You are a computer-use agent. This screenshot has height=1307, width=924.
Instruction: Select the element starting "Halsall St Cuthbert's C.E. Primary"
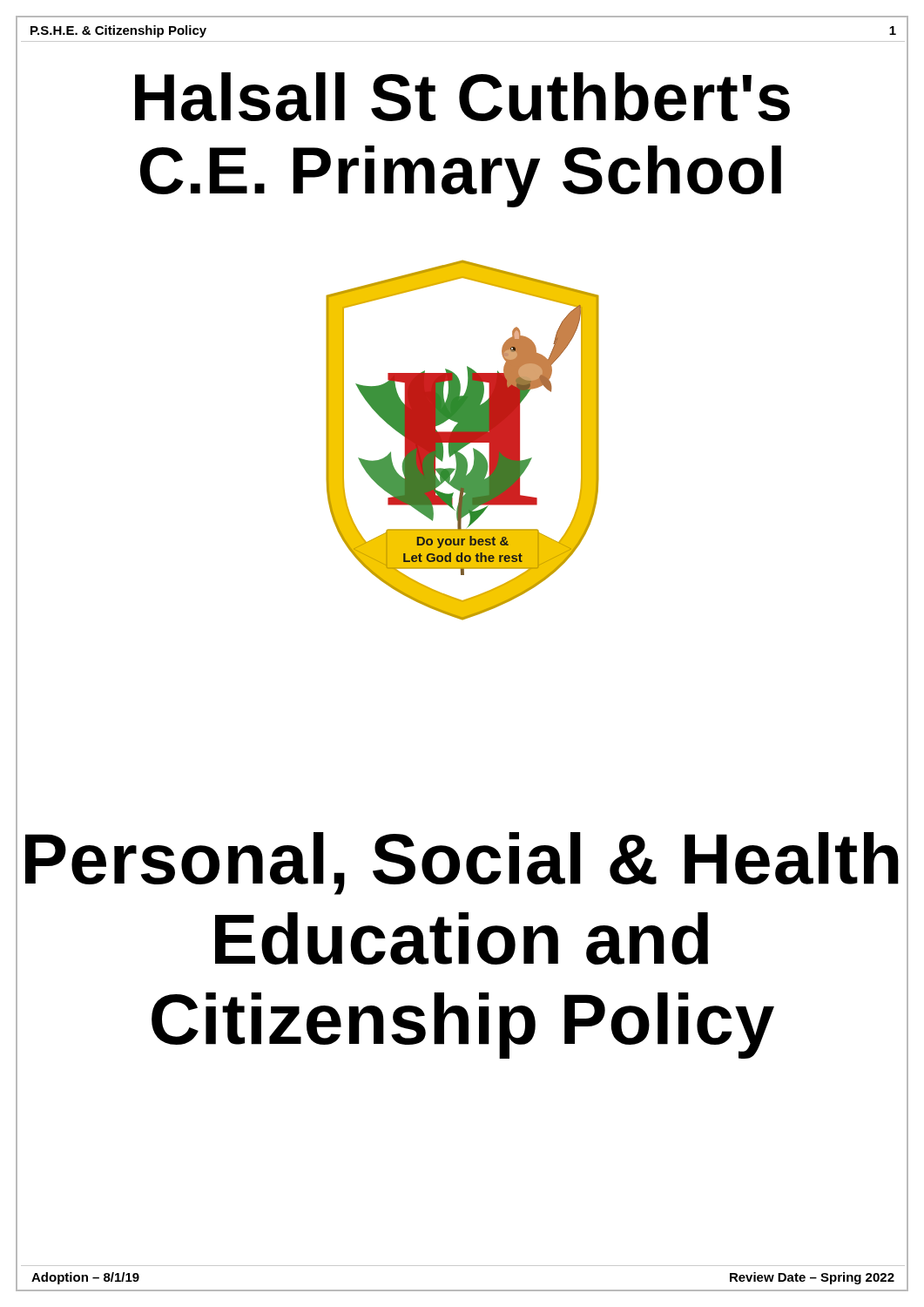(x=462, y=134)
